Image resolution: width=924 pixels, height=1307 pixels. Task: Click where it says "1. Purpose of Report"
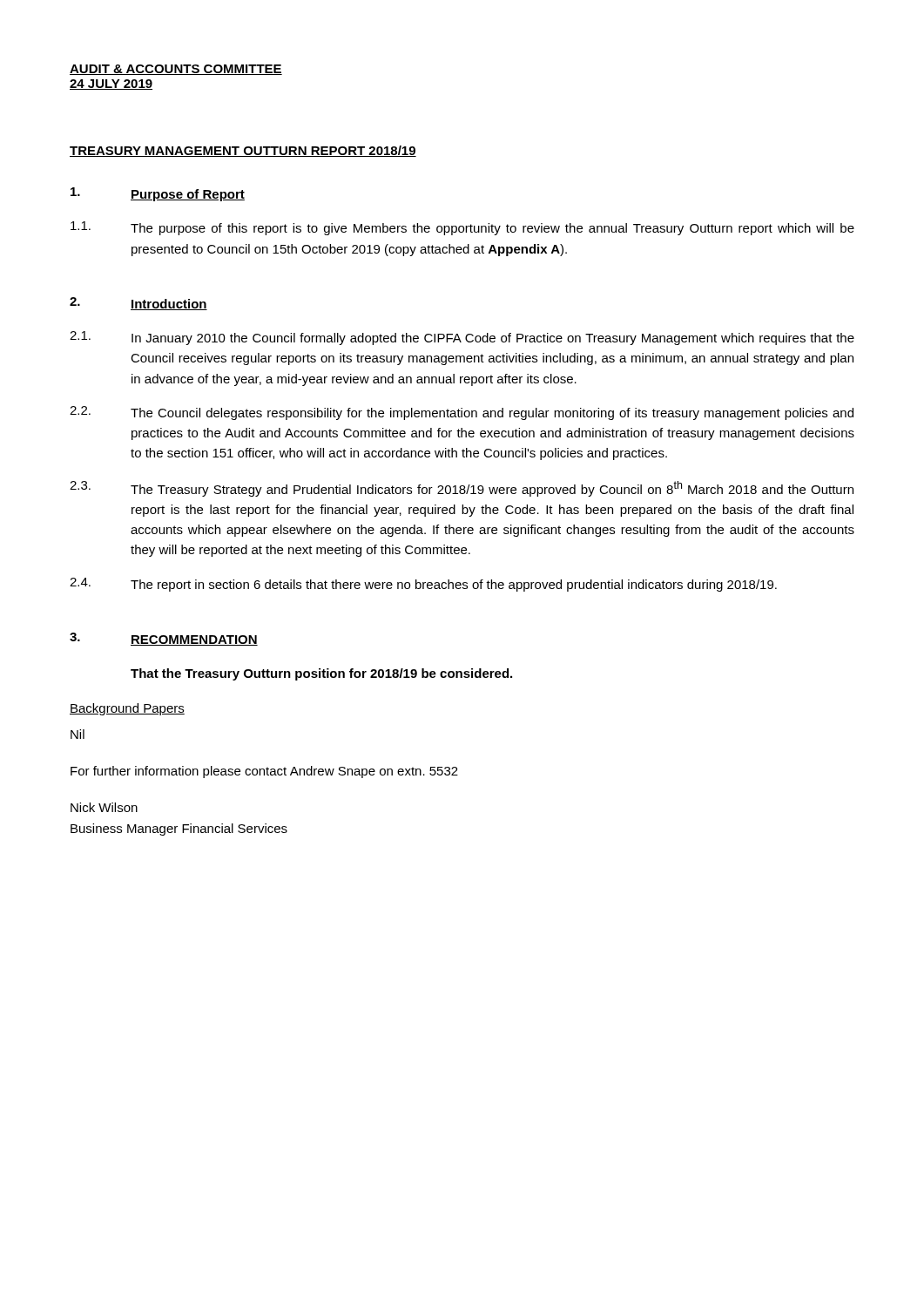158,194
